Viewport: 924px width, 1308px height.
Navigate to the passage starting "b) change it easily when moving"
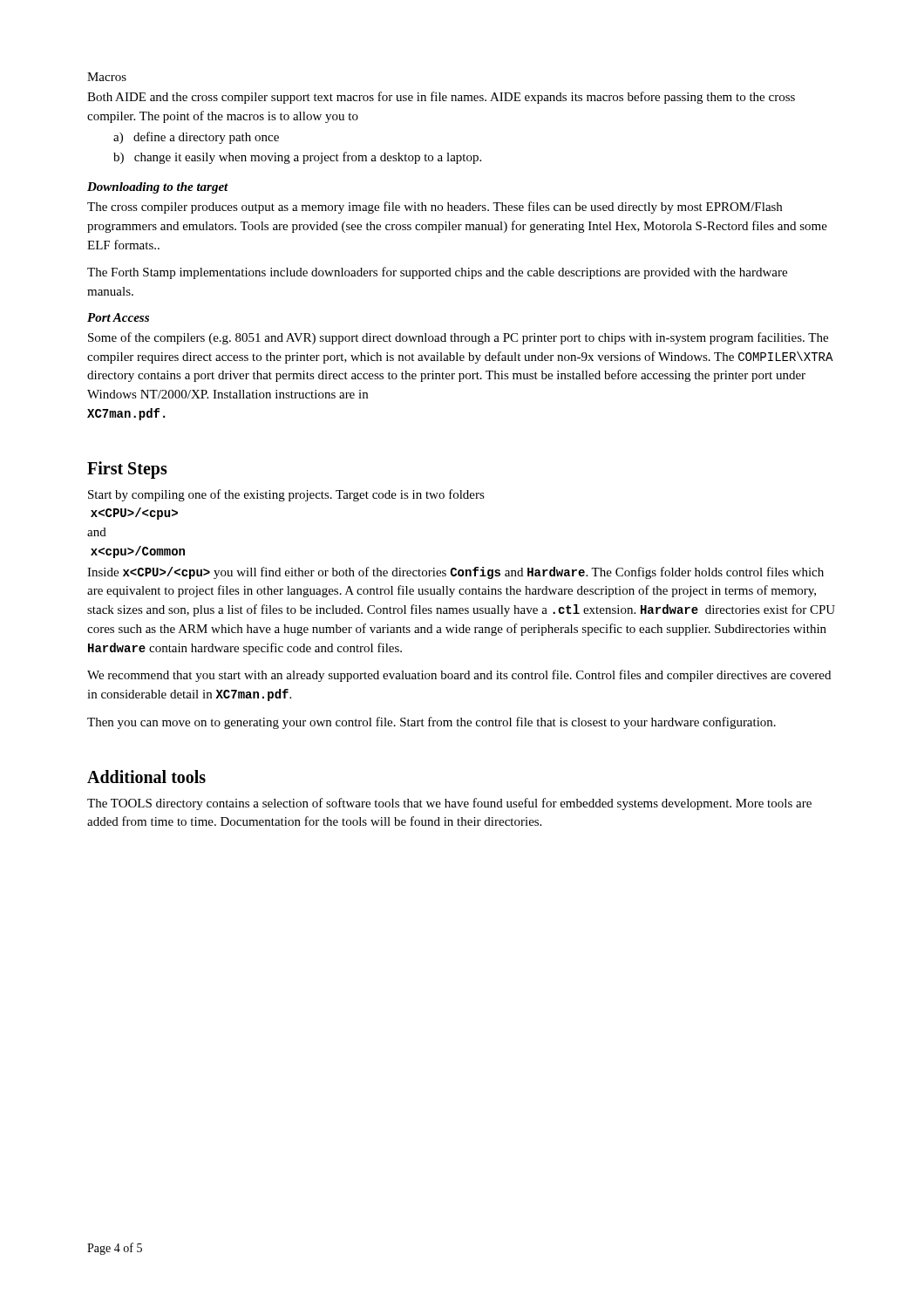pyautogui.click(x=298, y=157)
